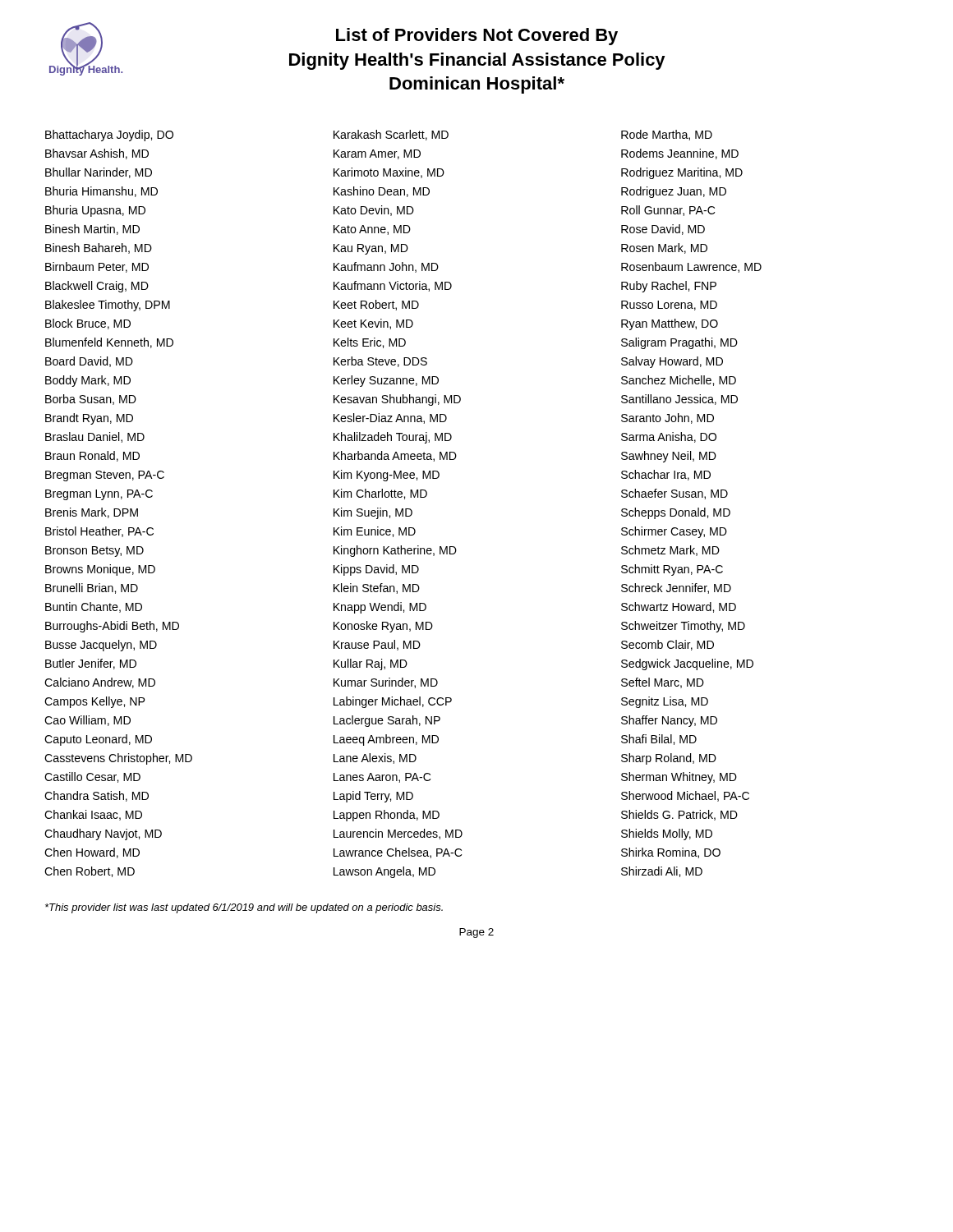Navigate to the passage starting "Sharp Roland, MD"
953x1232 pixels.
(x=668, y=758)
